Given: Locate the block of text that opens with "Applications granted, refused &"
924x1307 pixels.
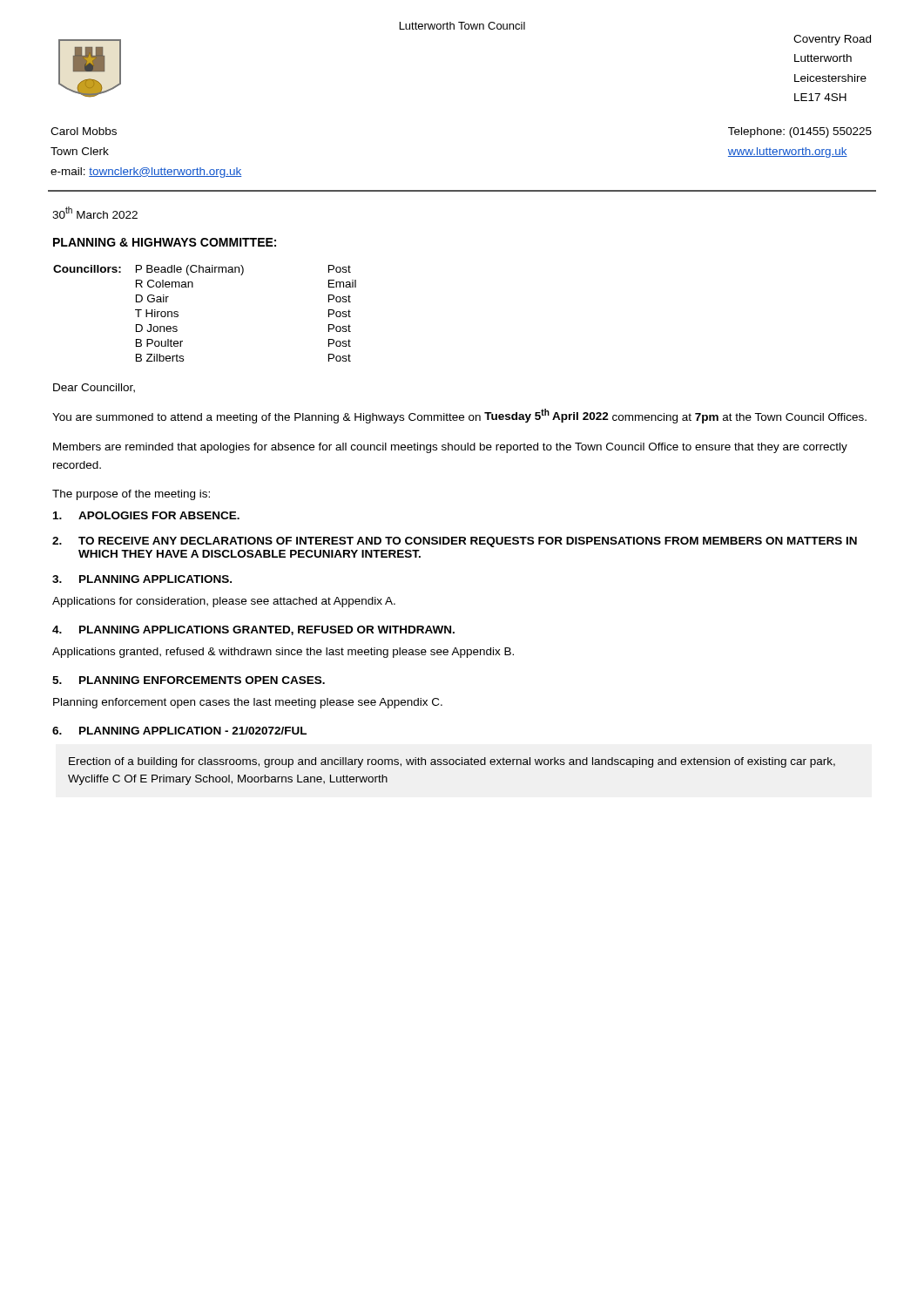Looking at the screenshot, I should (284, 651).
